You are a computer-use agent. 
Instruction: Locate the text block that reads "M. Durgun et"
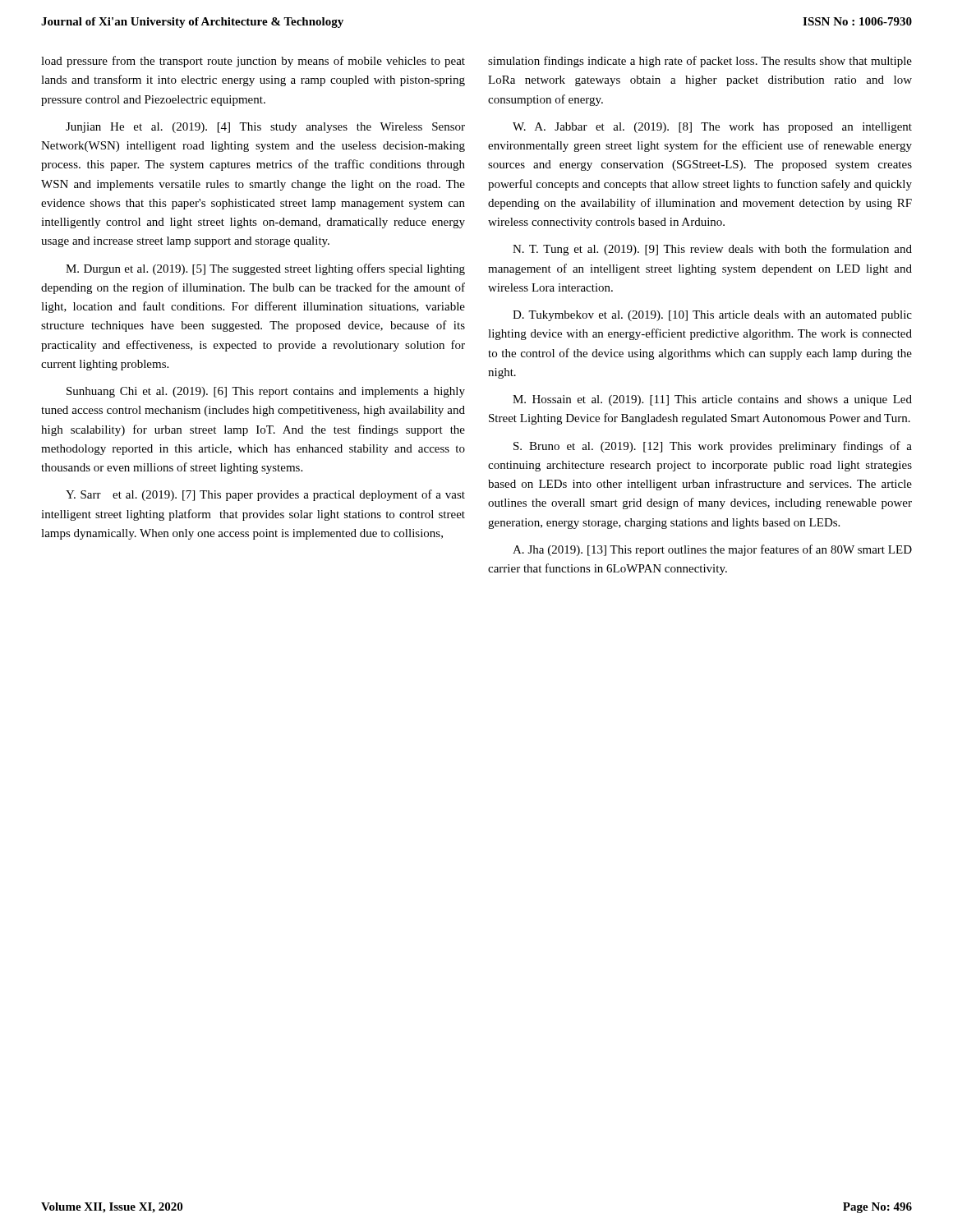click(253, 316)
